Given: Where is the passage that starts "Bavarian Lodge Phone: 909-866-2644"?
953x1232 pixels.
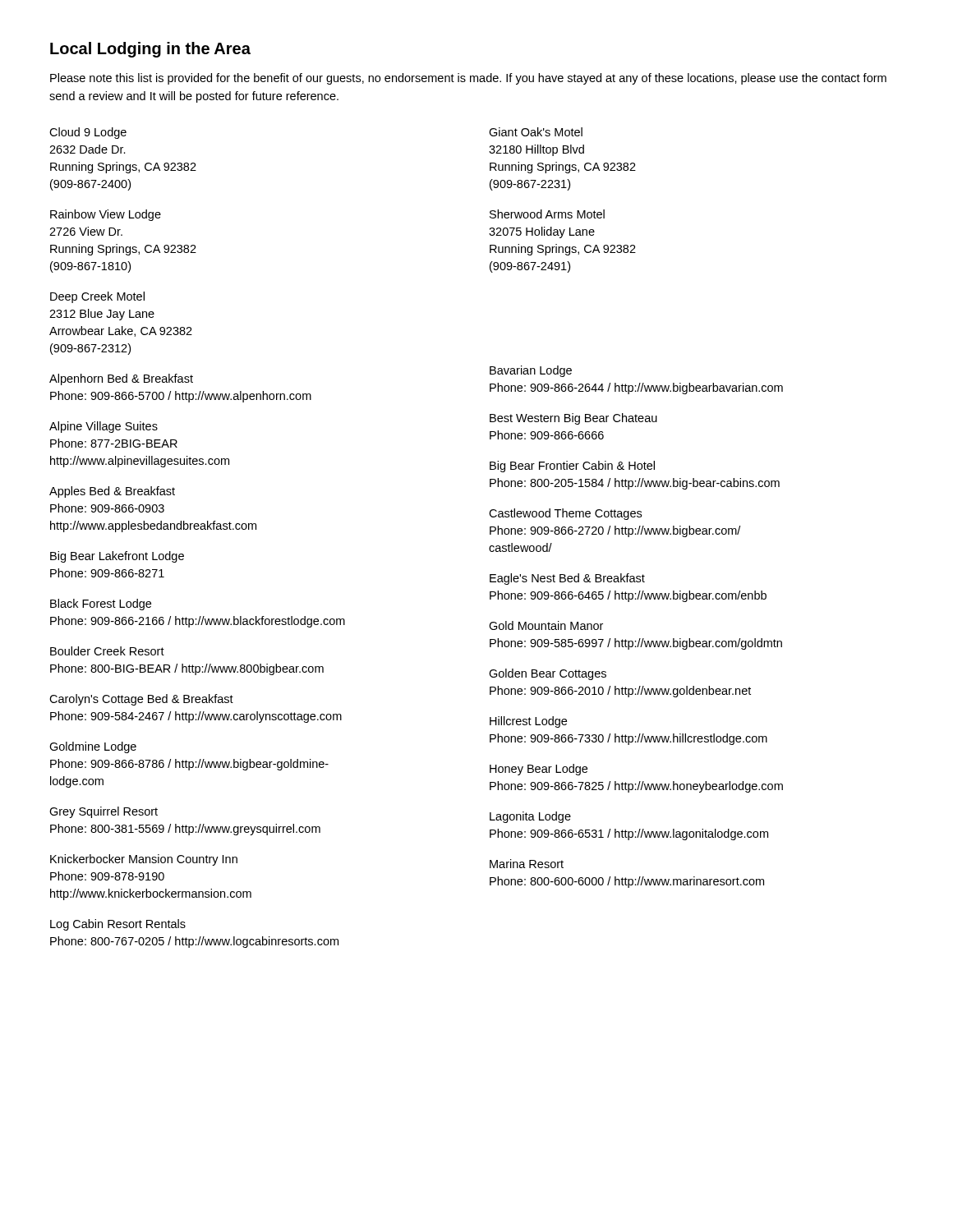Looking at the screenshot, I should click(696, 379).
